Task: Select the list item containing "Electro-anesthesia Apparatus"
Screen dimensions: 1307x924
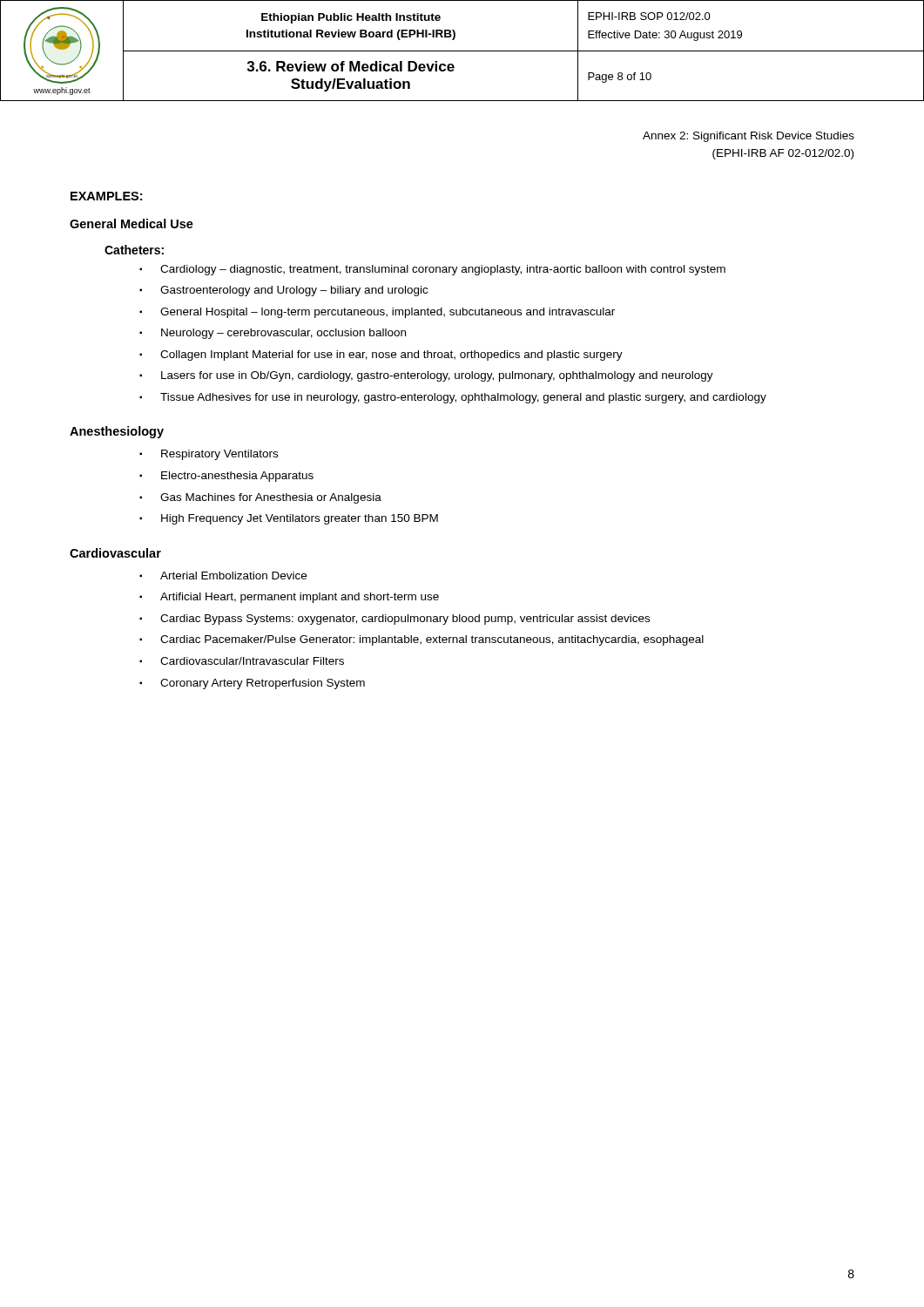Action: tap(226, 477)
